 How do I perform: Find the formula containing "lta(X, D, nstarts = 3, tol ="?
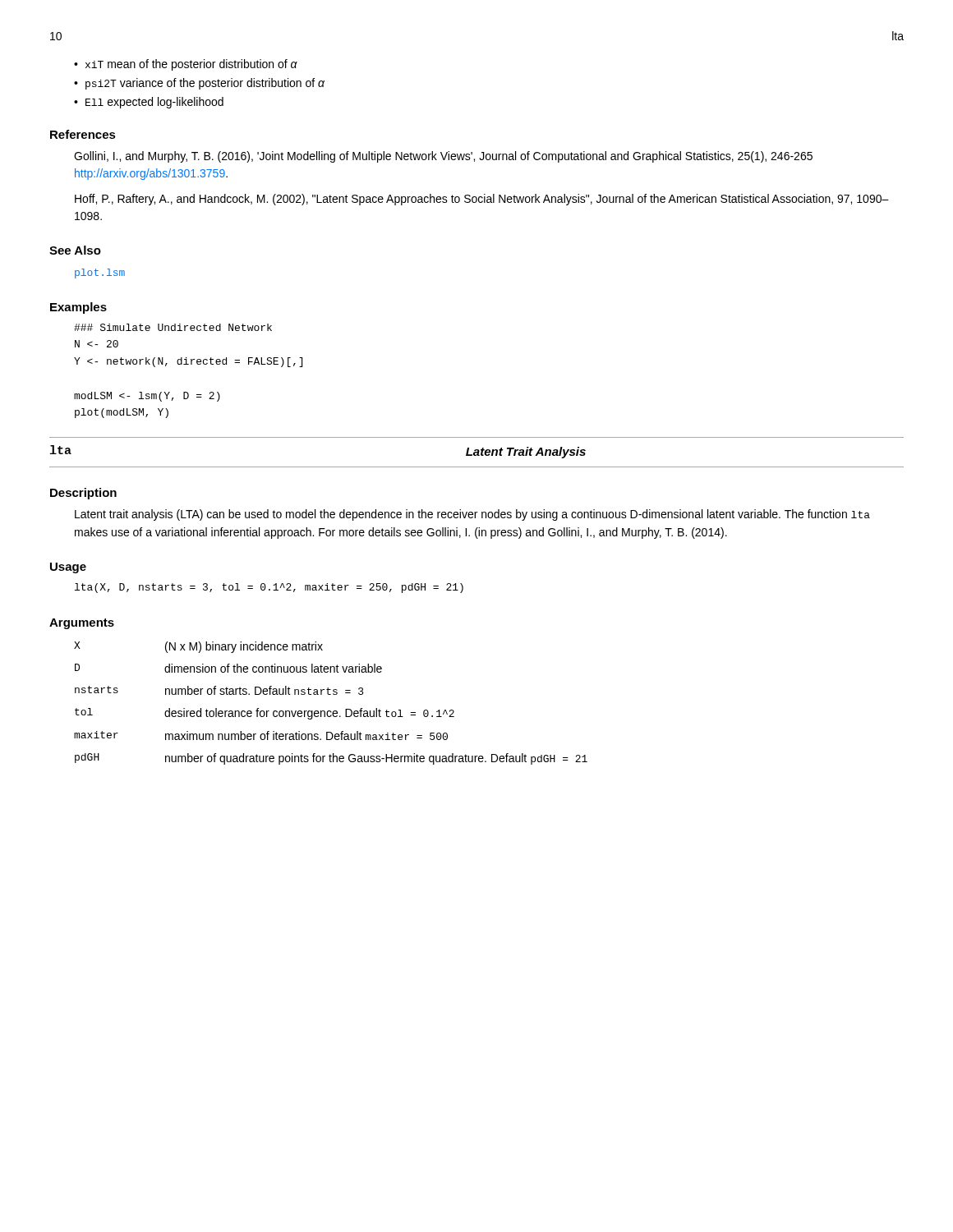tap(269, 588)
